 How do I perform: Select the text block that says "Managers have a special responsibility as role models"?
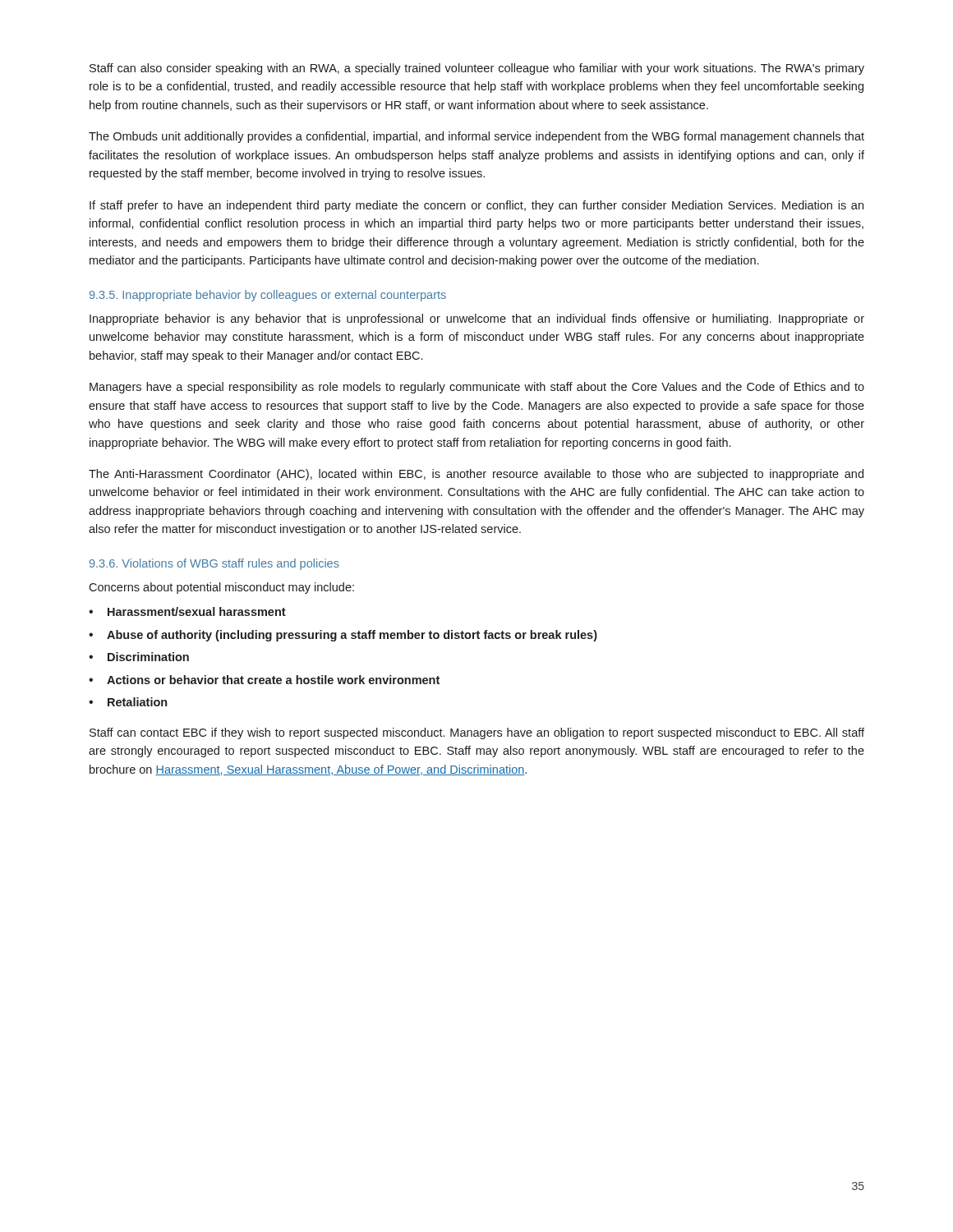[476, 415]
